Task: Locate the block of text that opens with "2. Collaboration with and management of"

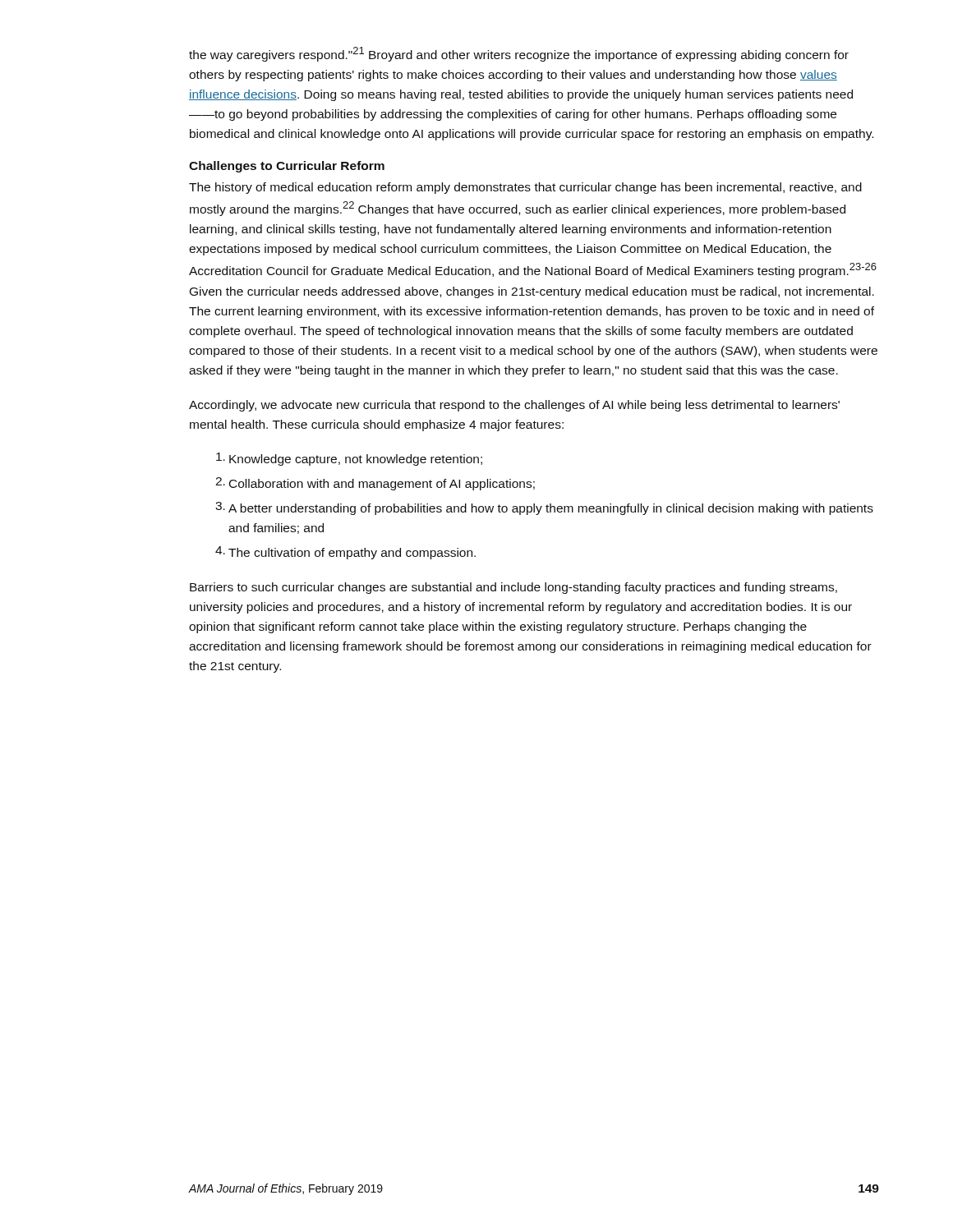Action: pyautogui.click(x=534, y=484)
